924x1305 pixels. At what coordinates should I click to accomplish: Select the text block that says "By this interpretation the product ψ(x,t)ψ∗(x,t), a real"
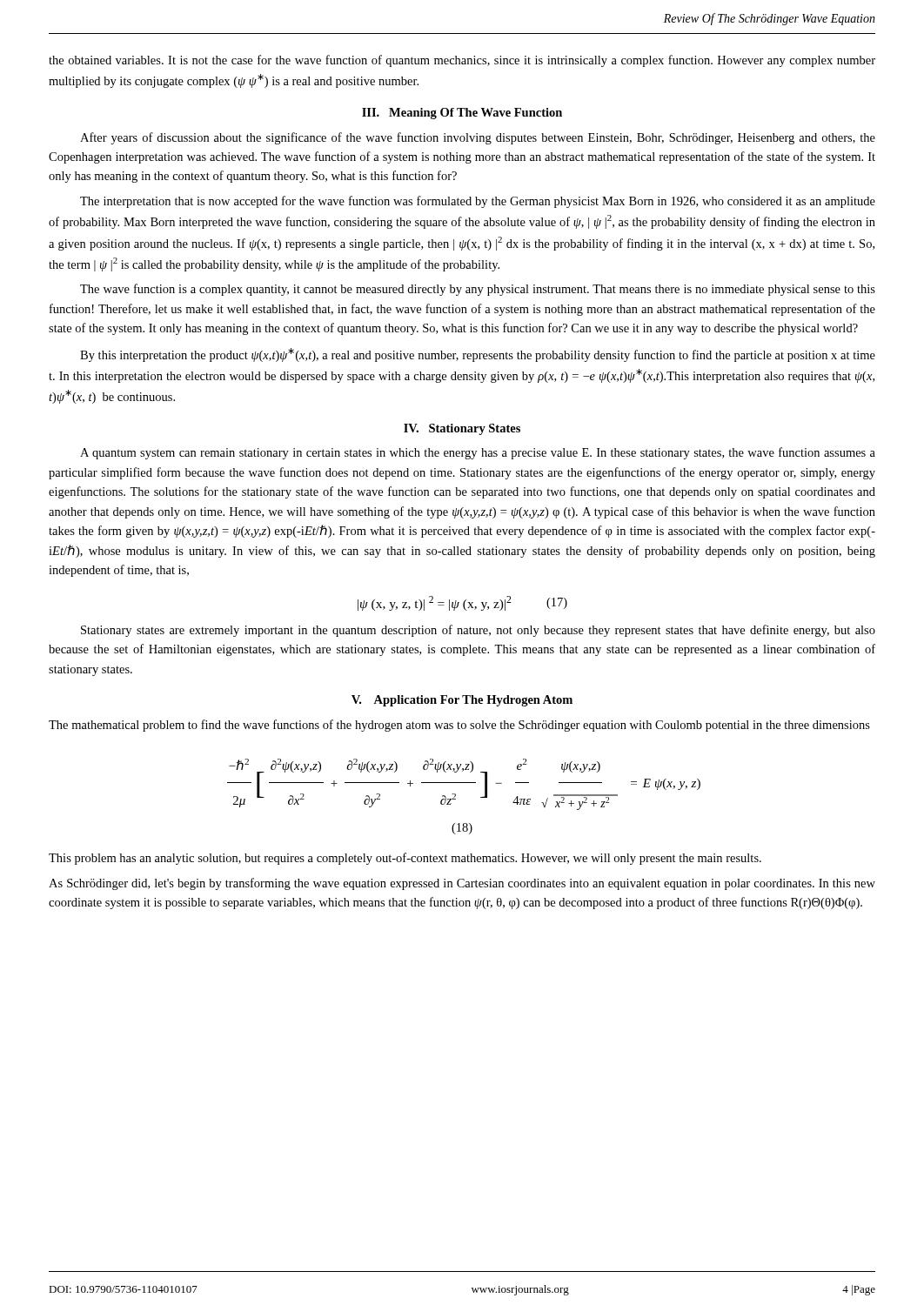pyautogui.click(x=462, y=375)
